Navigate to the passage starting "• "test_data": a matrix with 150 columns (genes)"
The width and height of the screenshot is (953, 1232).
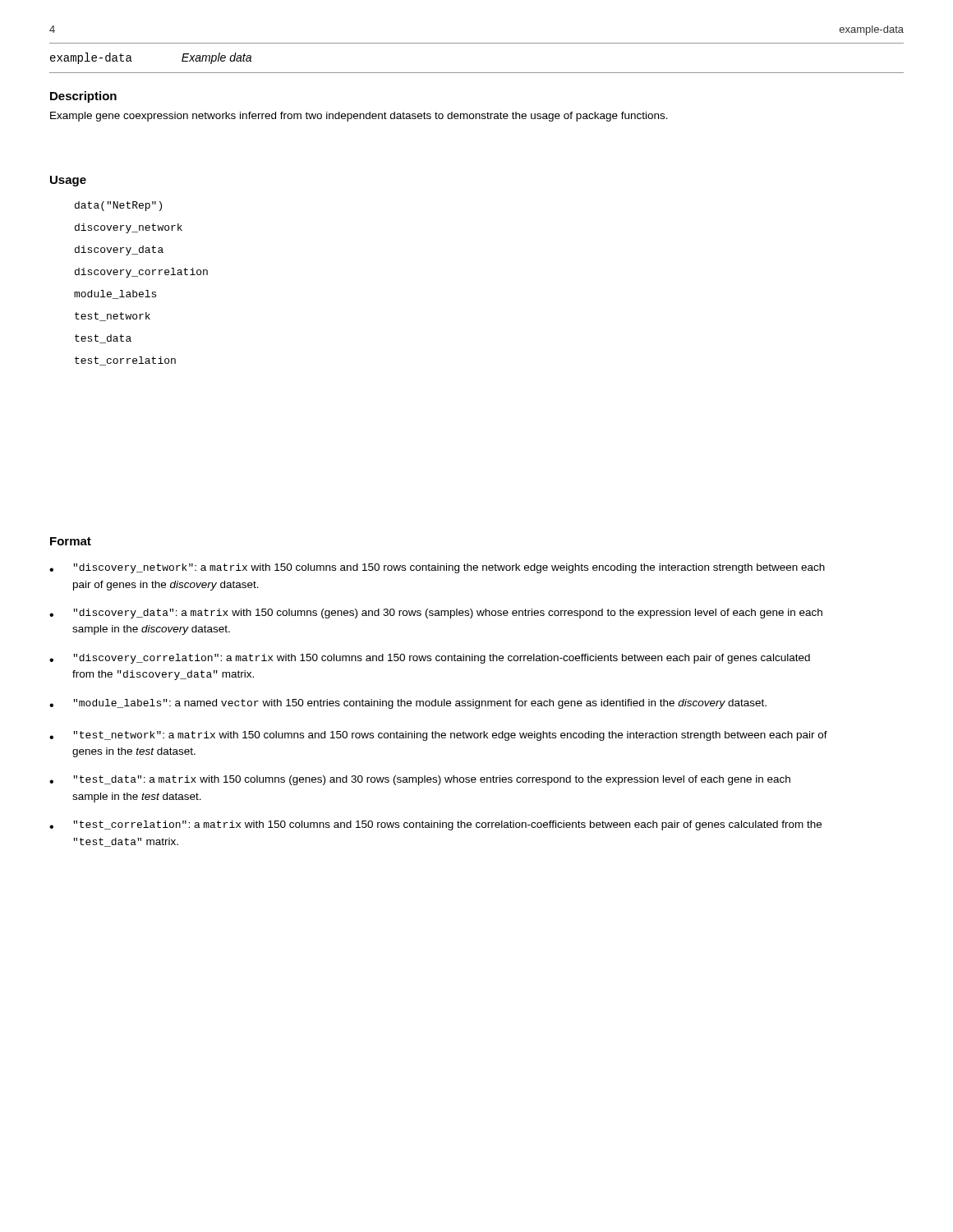click(439, 788)
